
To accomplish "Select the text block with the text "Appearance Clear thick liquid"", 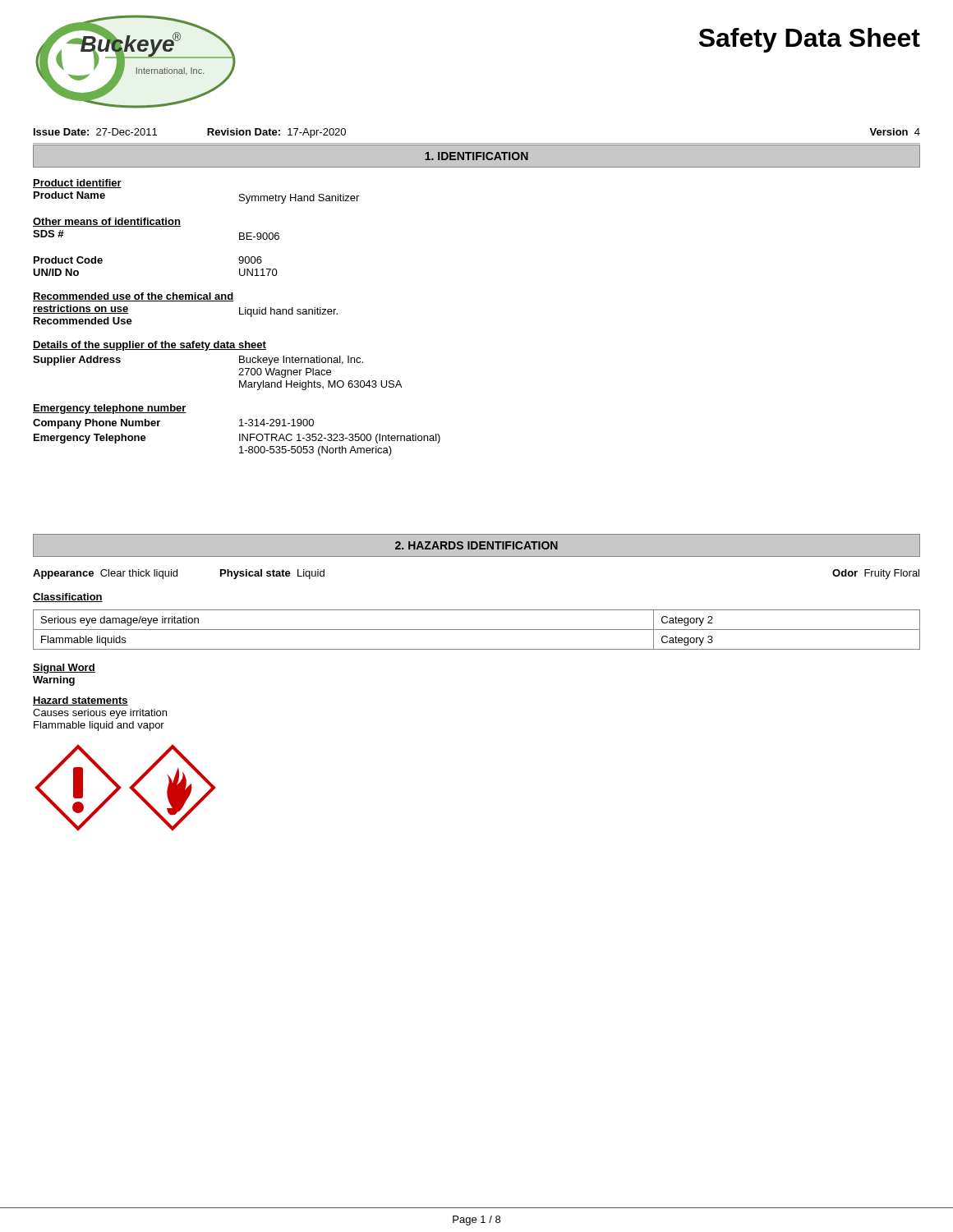I will point(103,575).
